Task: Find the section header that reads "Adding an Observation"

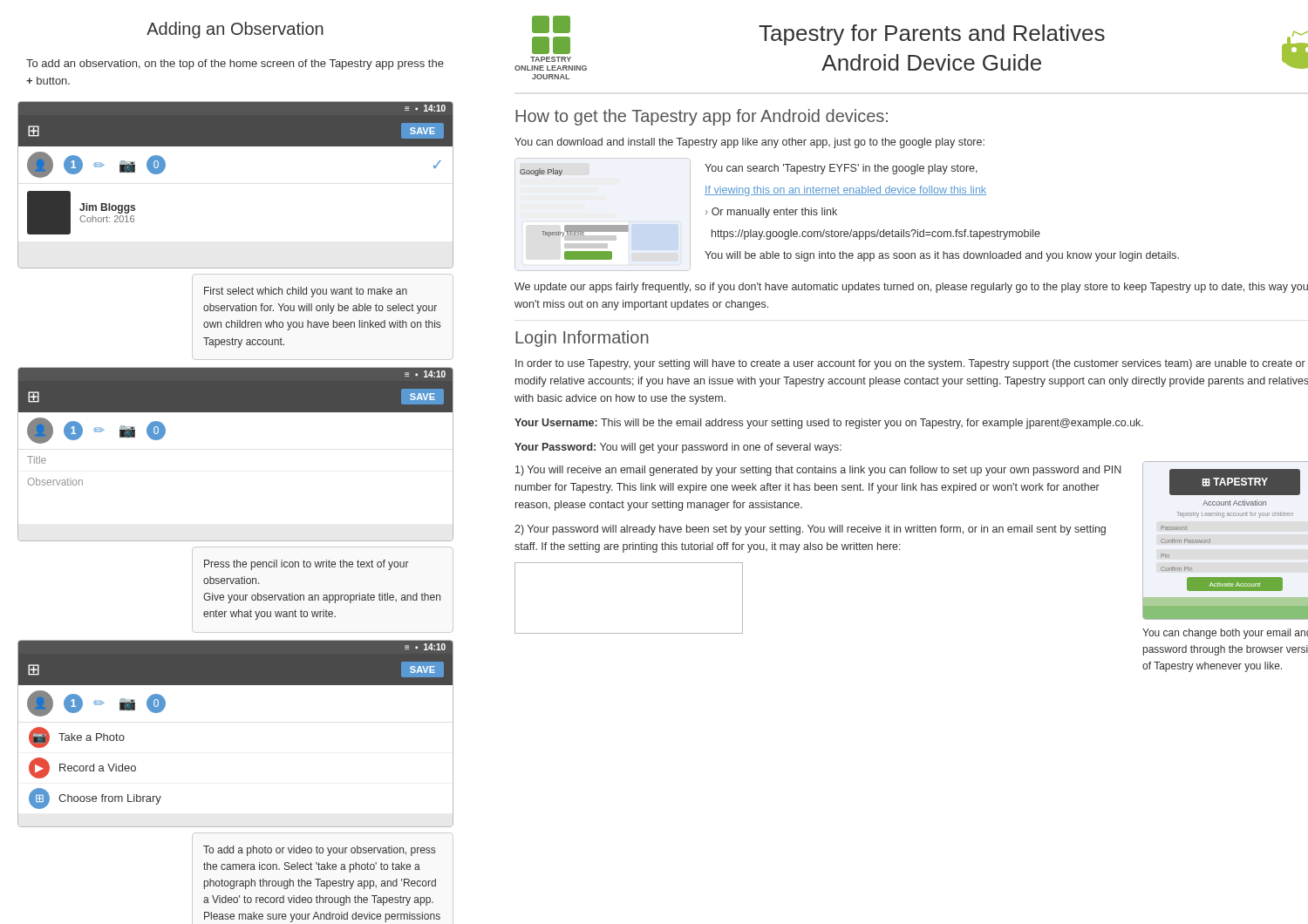Action: (x=235, y=29)
